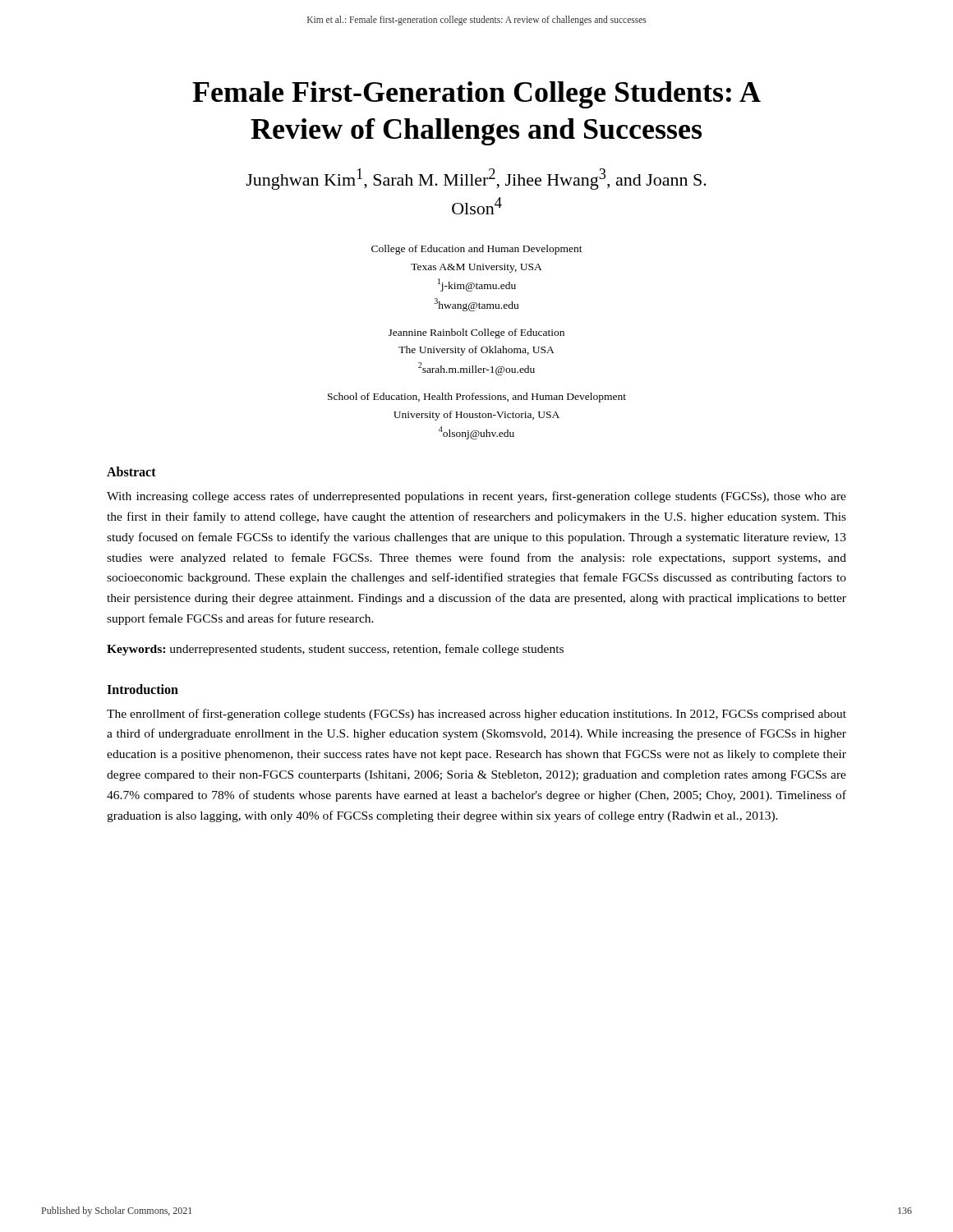Locate the region starting "The enrollment of first-generation college students (FGCSs)"
This screenshot has width=953, height=1232.
(x=476, y=764)
